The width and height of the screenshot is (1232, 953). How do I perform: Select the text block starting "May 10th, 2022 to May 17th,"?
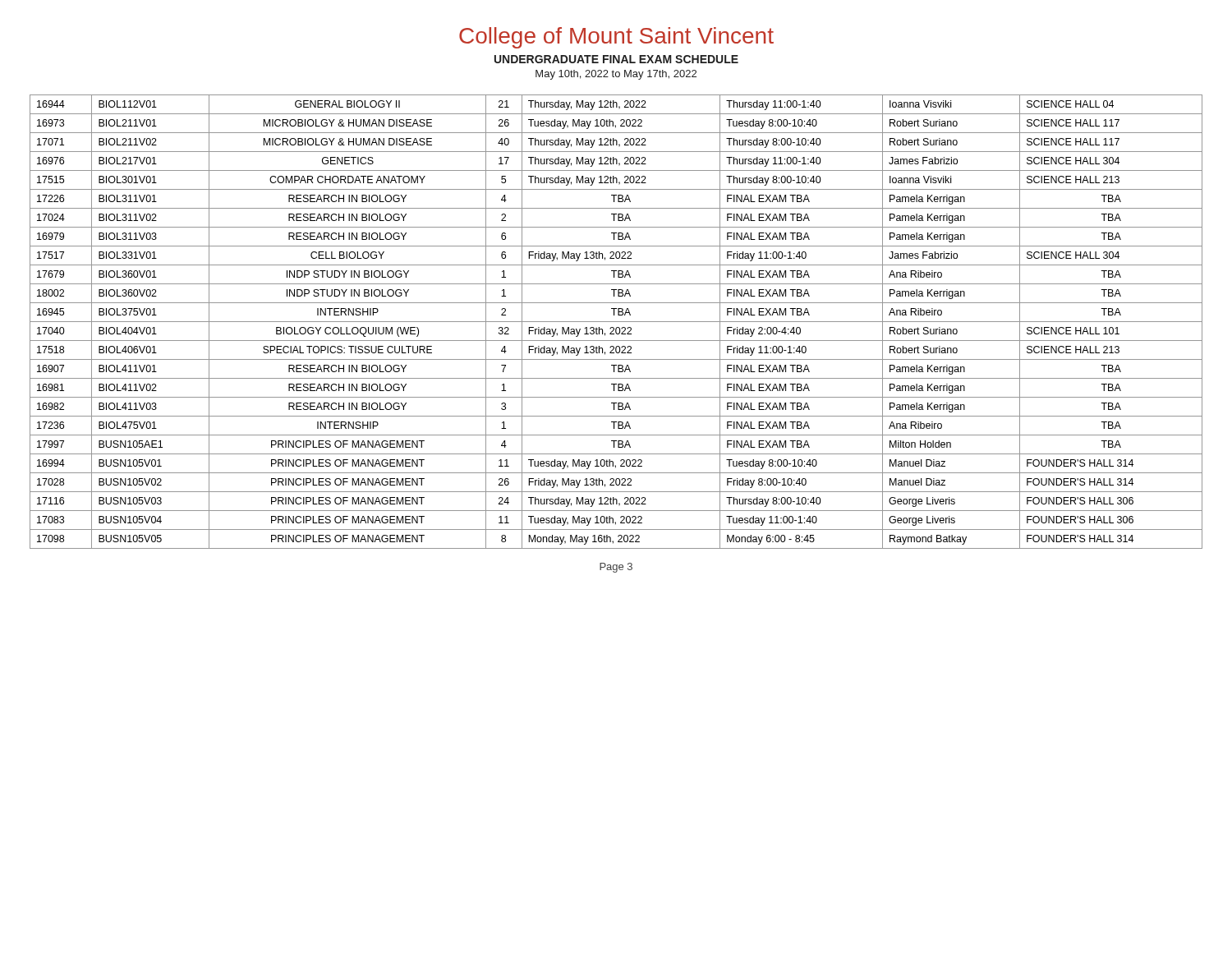coord(616,74)
